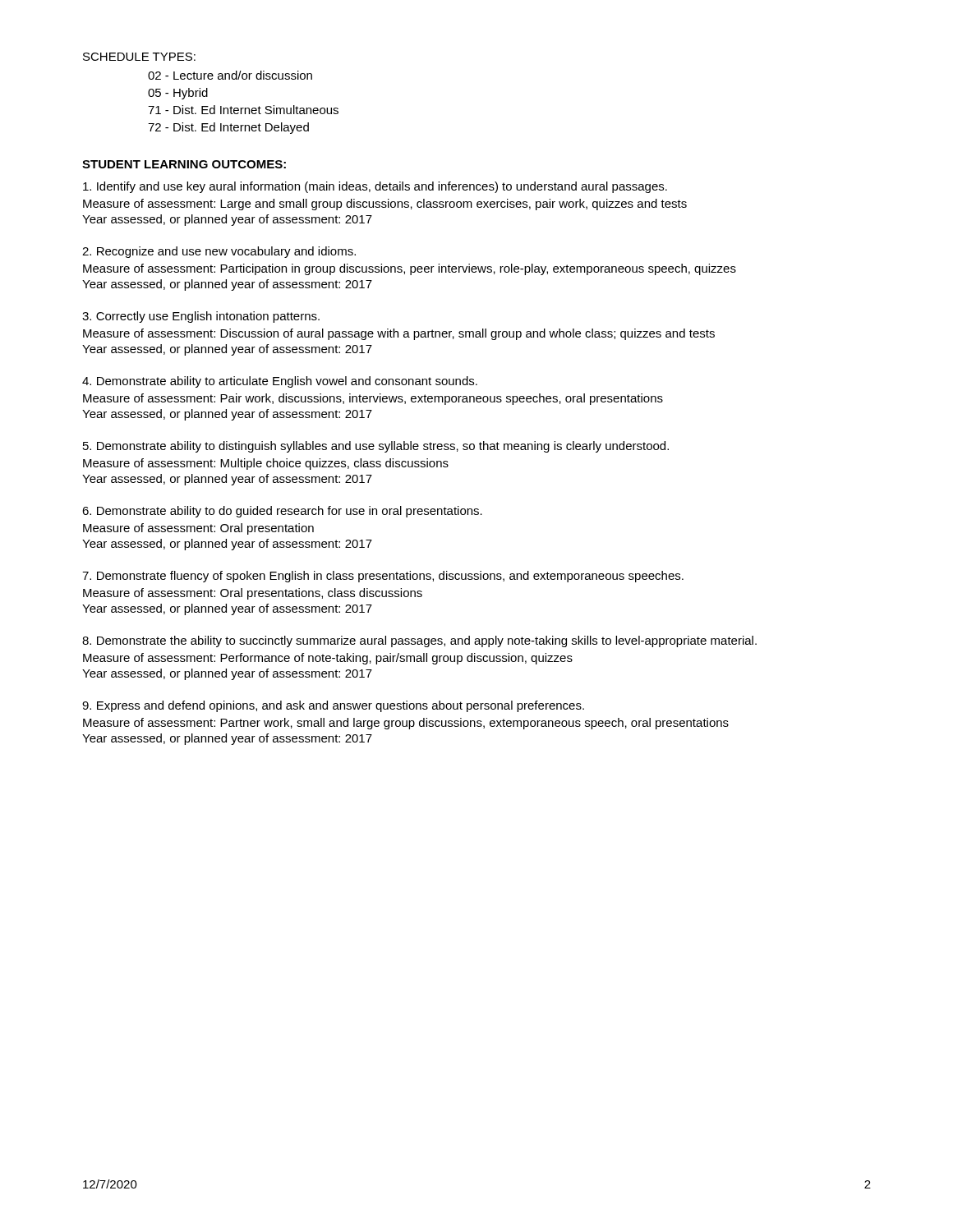The width and height of the screenshot is (953, 1232).
Task: Locate the text "71 - Dist. Ed Internet Simultaneous"
Action: [x=243, y=110]
